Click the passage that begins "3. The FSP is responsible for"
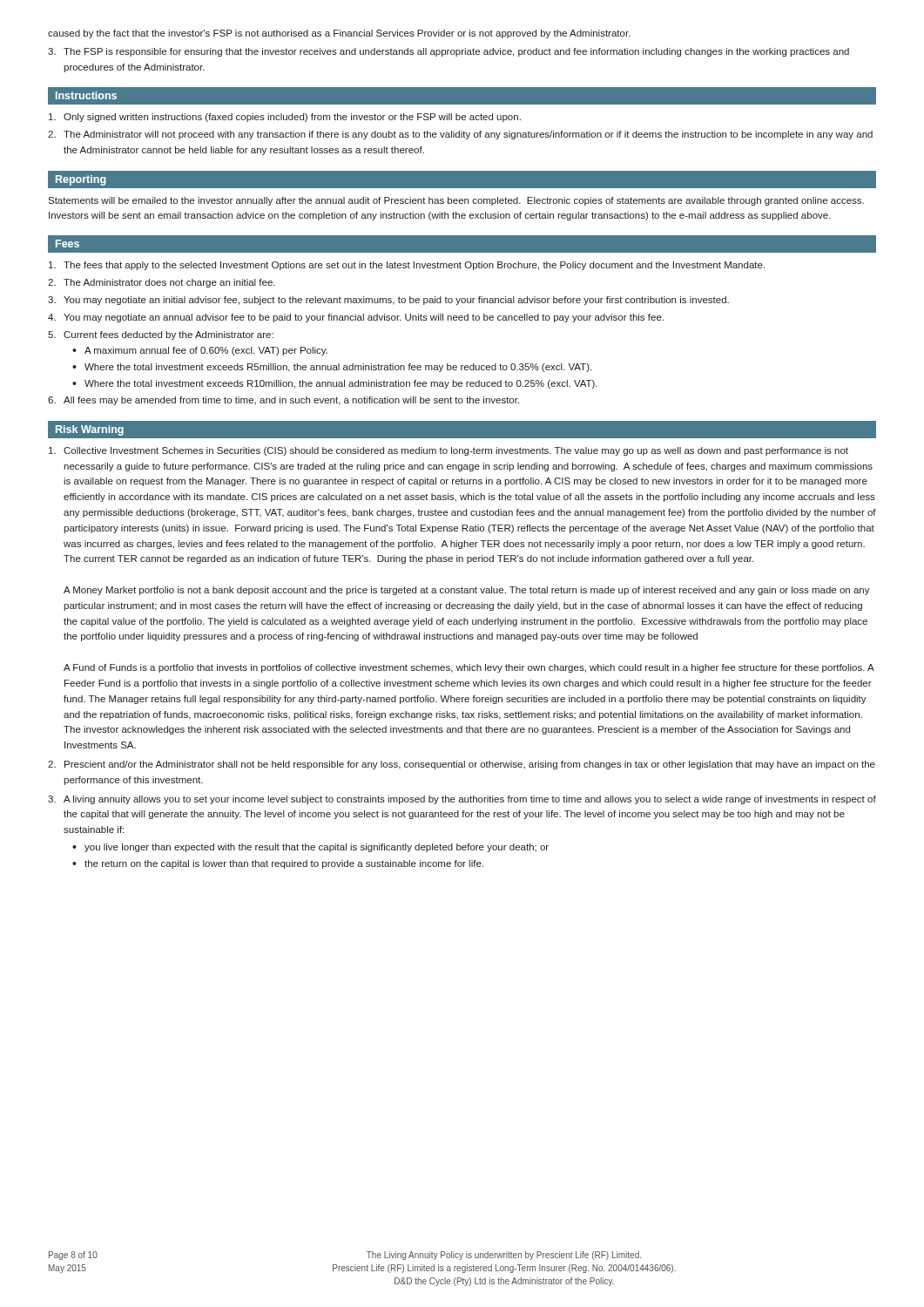924x1307 pixels. 462,60
